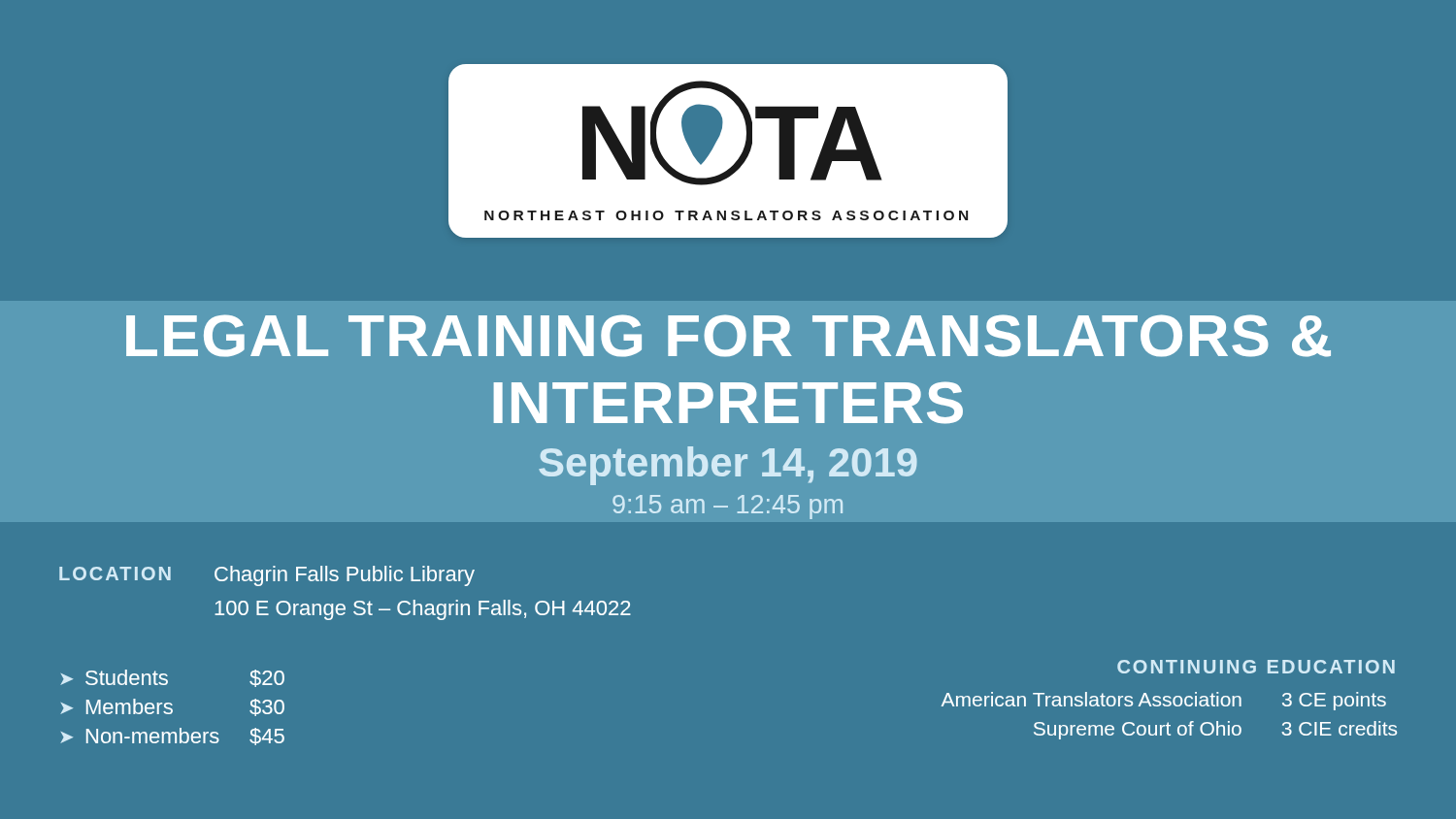The width and height of the screenshot is (1456, 819).
Task: Click on the element starting "CONTINUING EDUCATION"
Action: [x=1257, y=667]
